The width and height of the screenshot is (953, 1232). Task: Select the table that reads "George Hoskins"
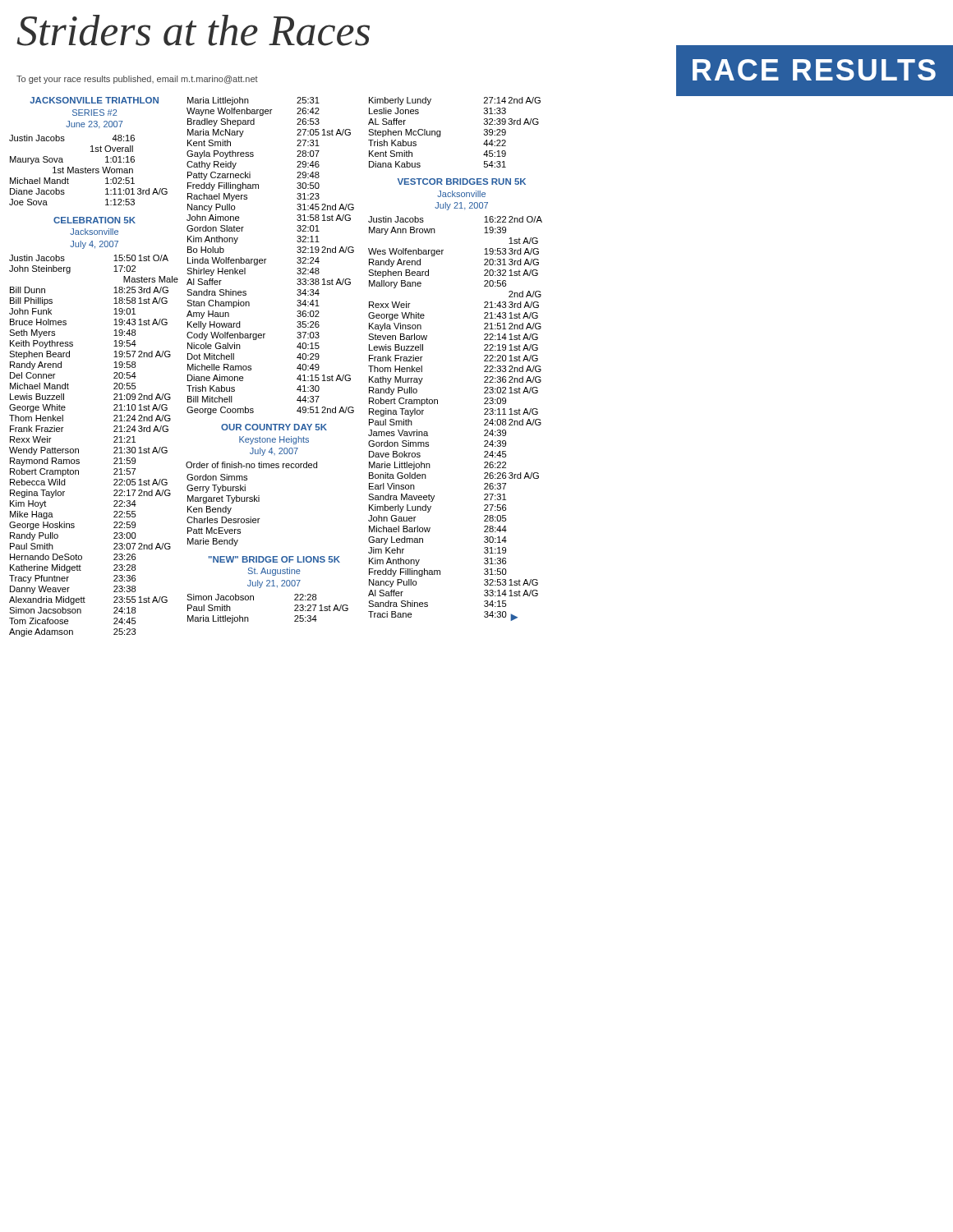[94, 444]
